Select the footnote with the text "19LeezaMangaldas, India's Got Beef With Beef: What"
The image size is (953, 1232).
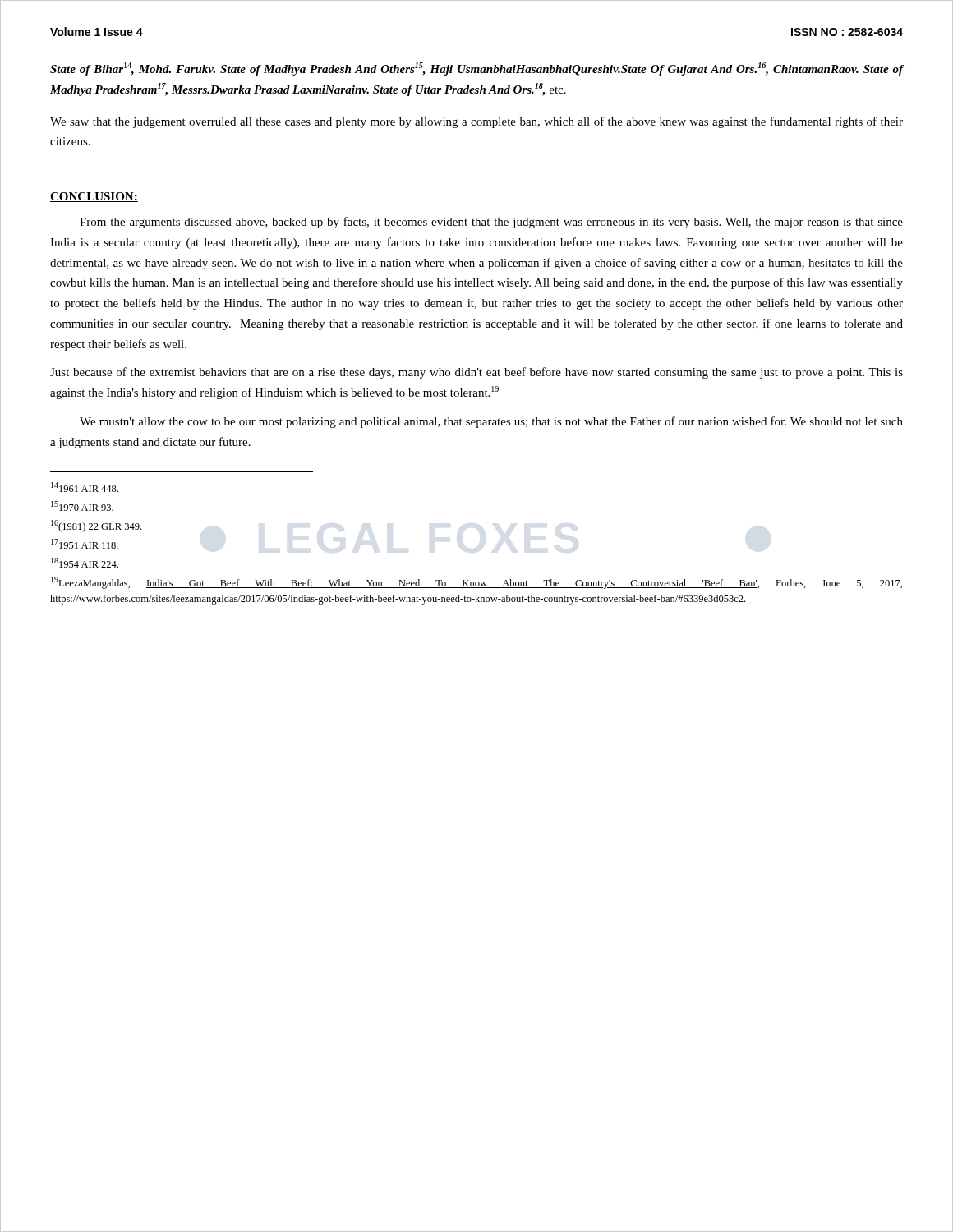coord(476,590)
